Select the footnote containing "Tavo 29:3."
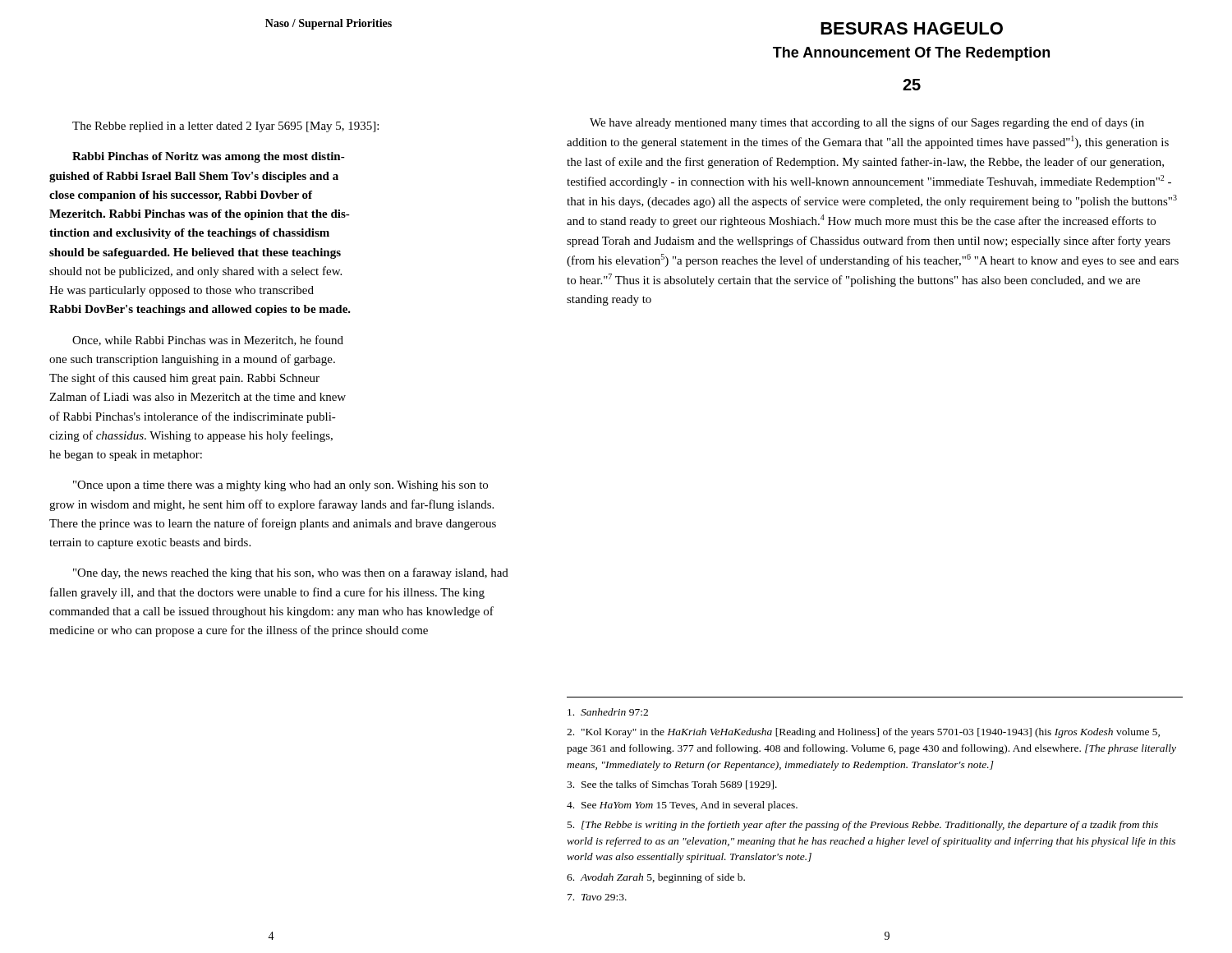 point(597,897)
